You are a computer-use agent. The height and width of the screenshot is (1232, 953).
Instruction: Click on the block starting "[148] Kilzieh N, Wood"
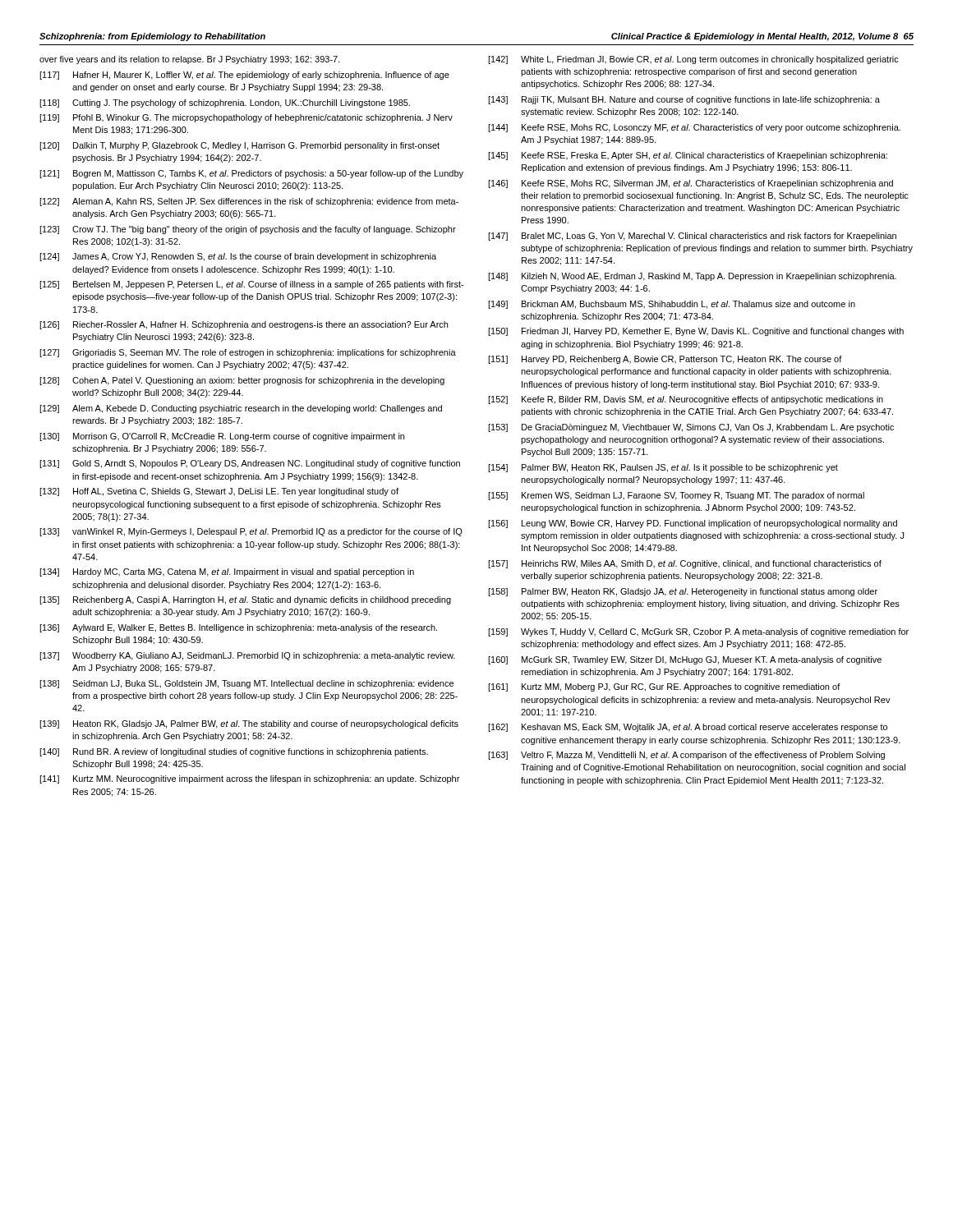tap(701, 282)
